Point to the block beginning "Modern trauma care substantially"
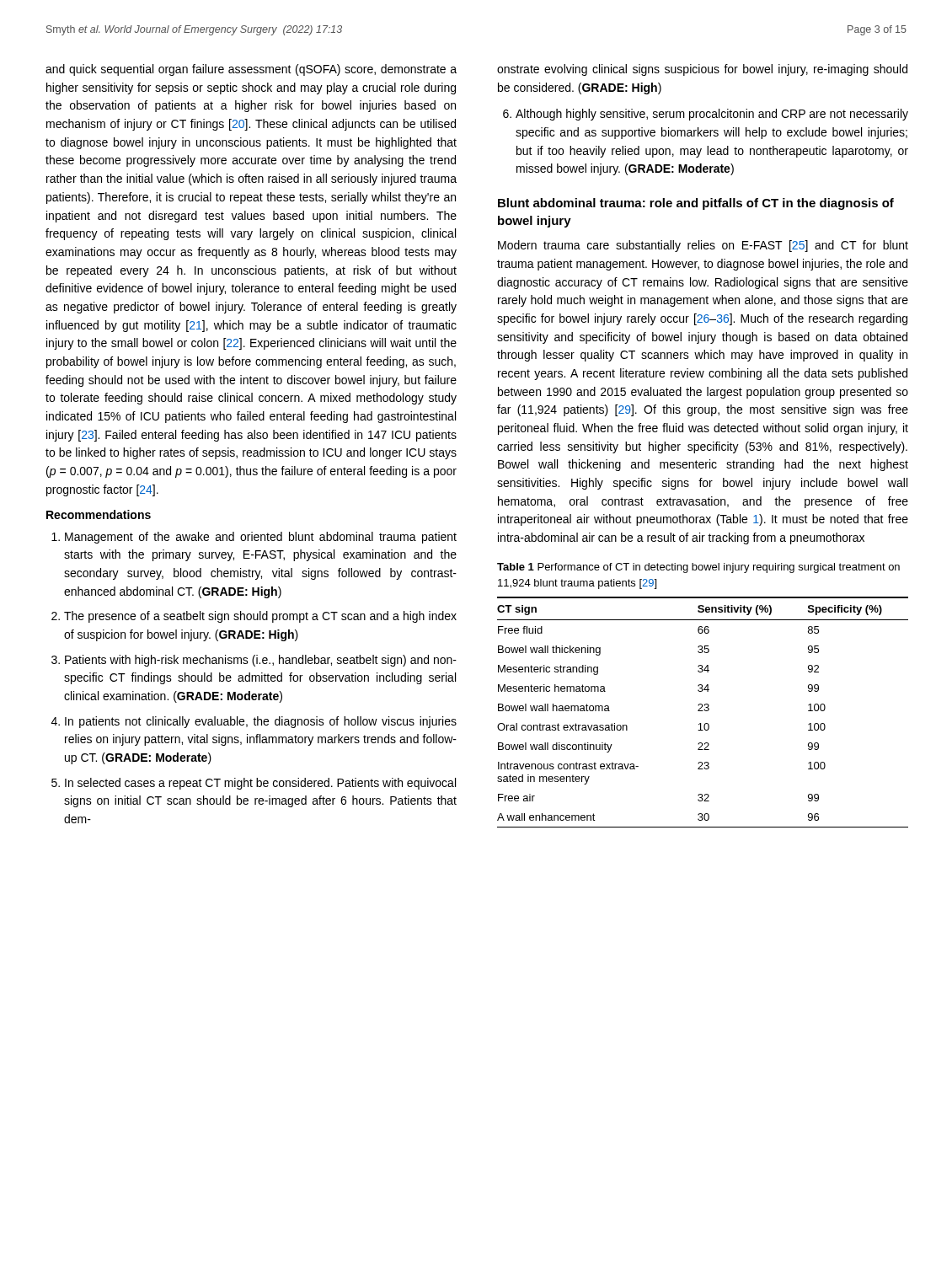 (x=703, y=392)
